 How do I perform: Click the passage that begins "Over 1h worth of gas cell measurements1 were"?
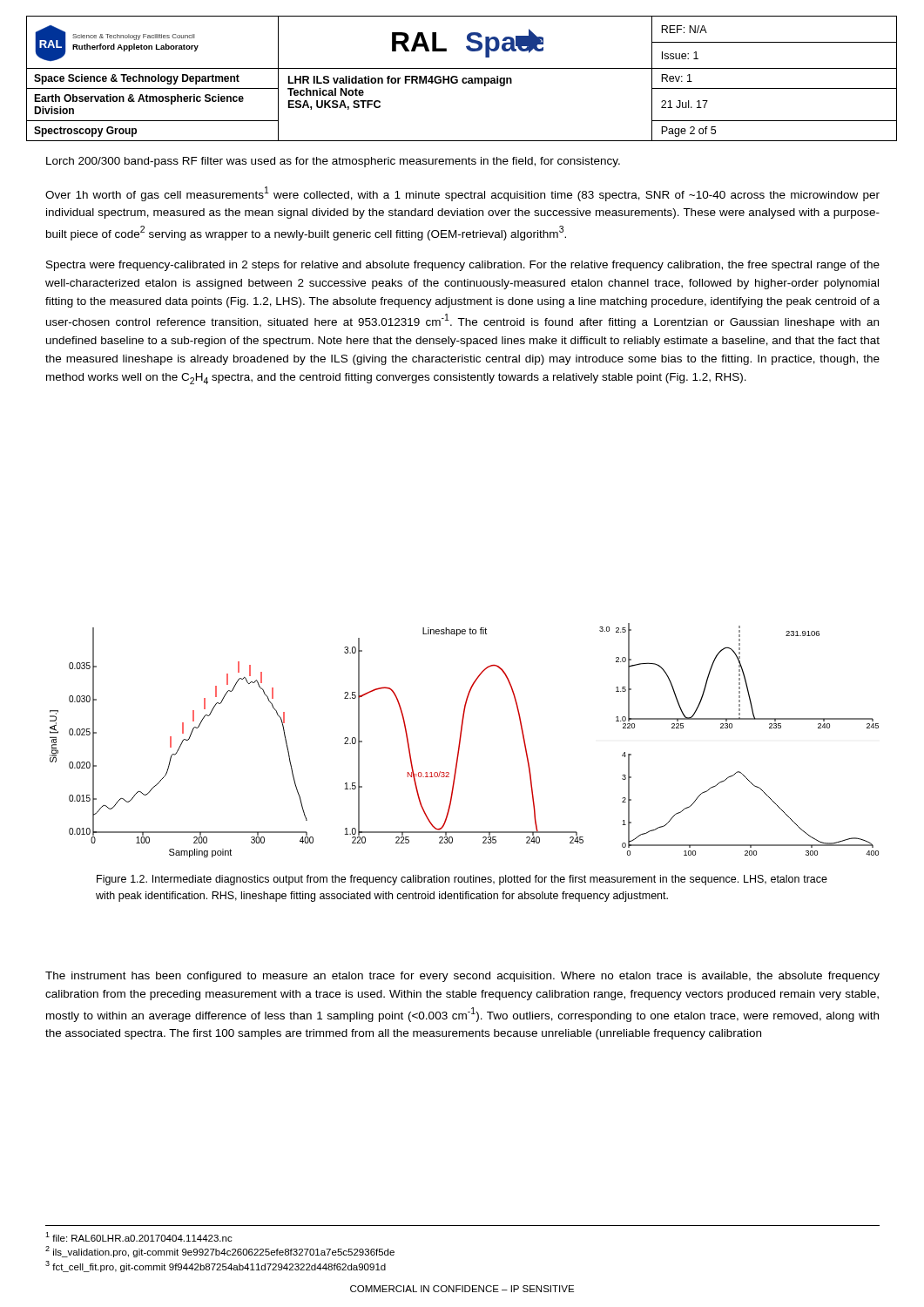(462, 212)
